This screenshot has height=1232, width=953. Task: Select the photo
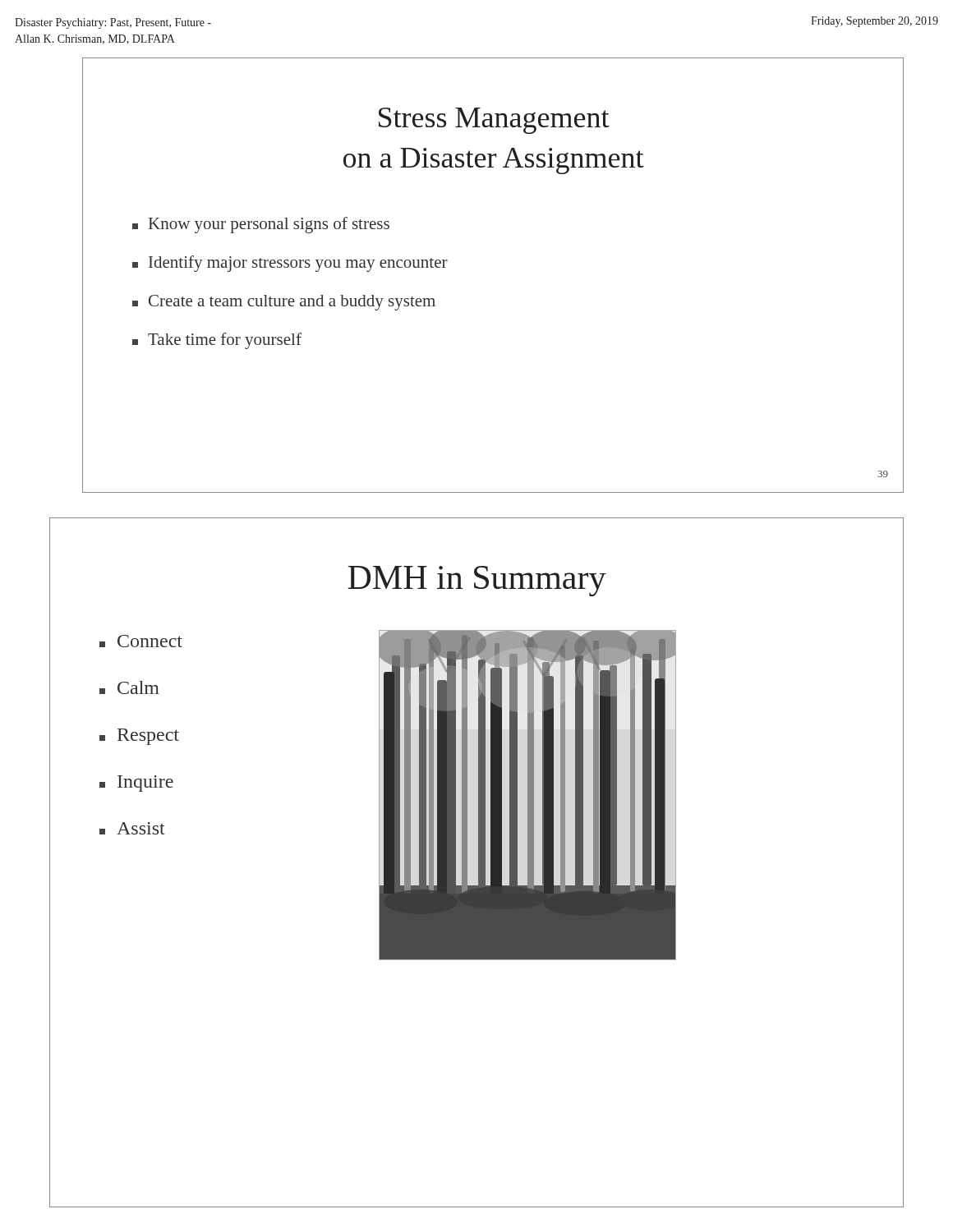(527, 795)
